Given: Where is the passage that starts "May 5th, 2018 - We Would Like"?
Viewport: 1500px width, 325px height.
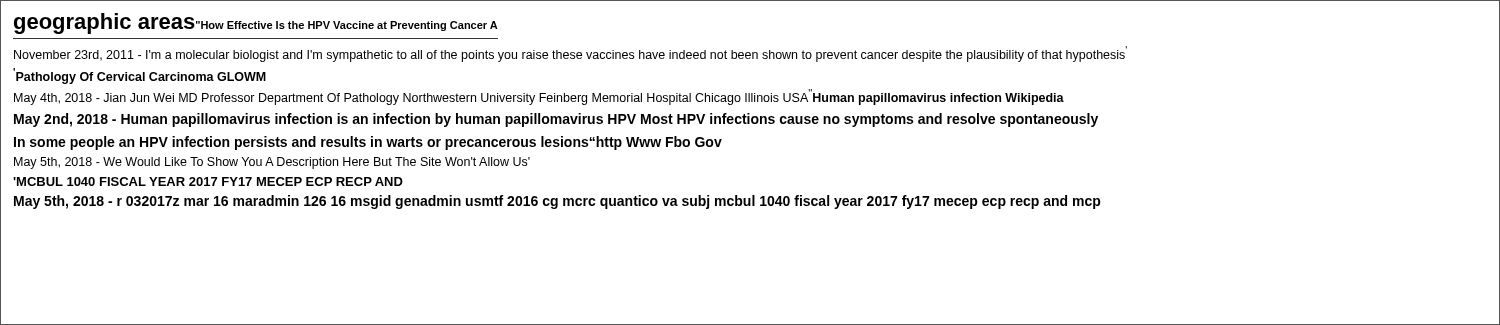Looking at the screenshot, I should click(272, 162).
